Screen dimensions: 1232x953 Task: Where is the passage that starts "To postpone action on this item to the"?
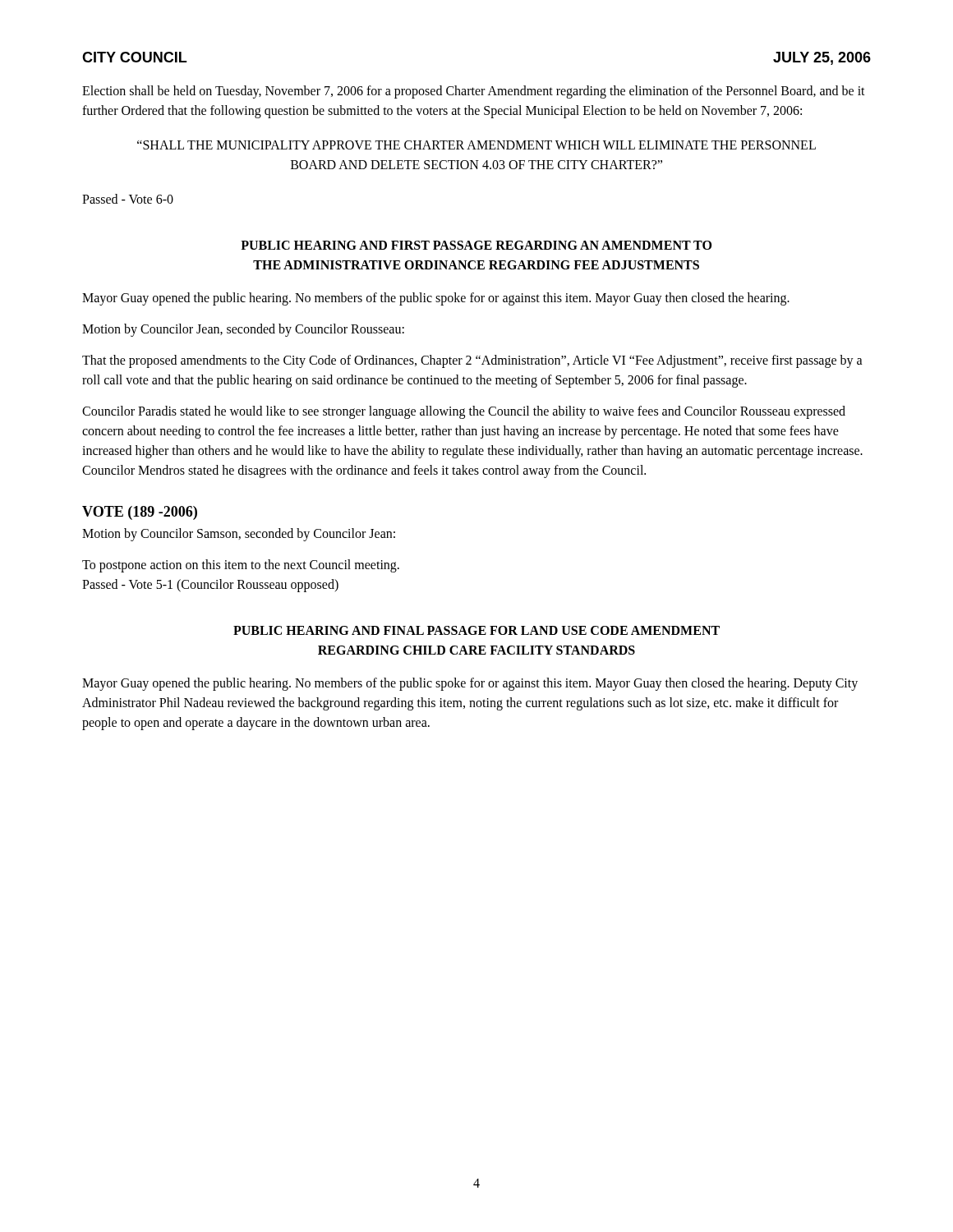coord(241,575)
